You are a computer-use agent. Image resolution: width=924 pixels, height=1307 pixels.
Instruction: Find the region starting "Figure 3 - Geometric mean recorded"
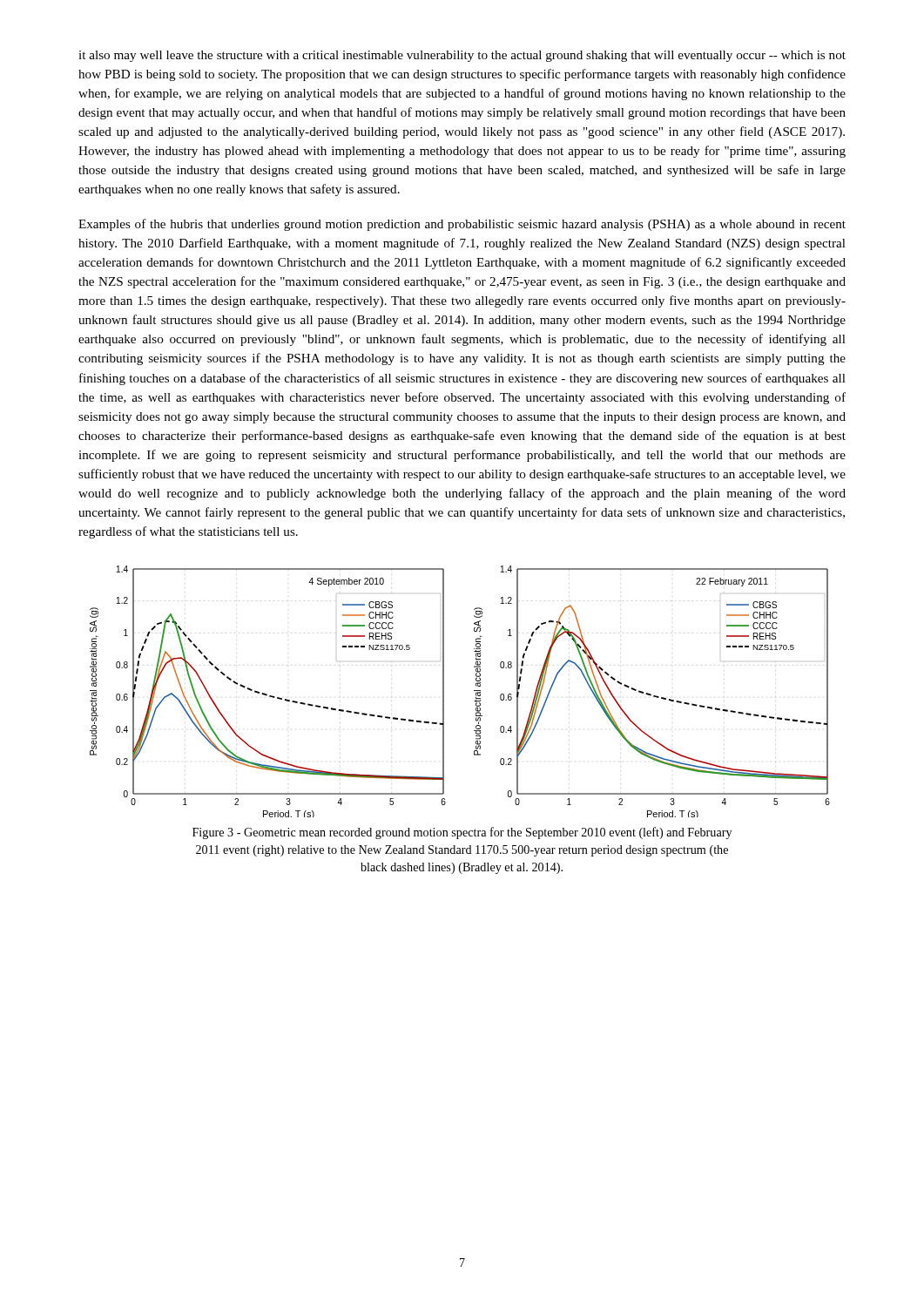click(462, 849)
